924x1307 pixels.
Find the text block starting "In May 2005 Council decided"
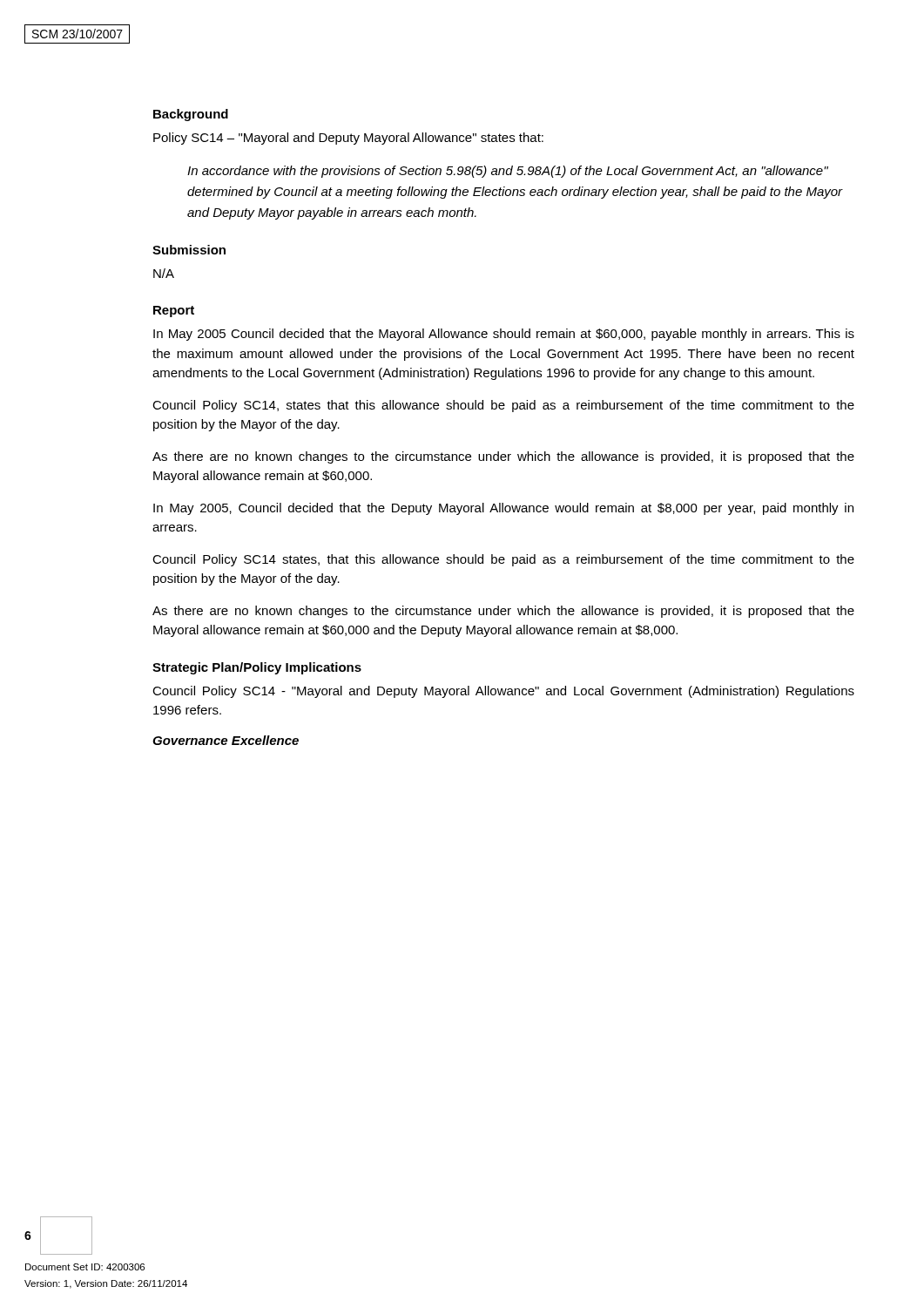coord(503,353)
